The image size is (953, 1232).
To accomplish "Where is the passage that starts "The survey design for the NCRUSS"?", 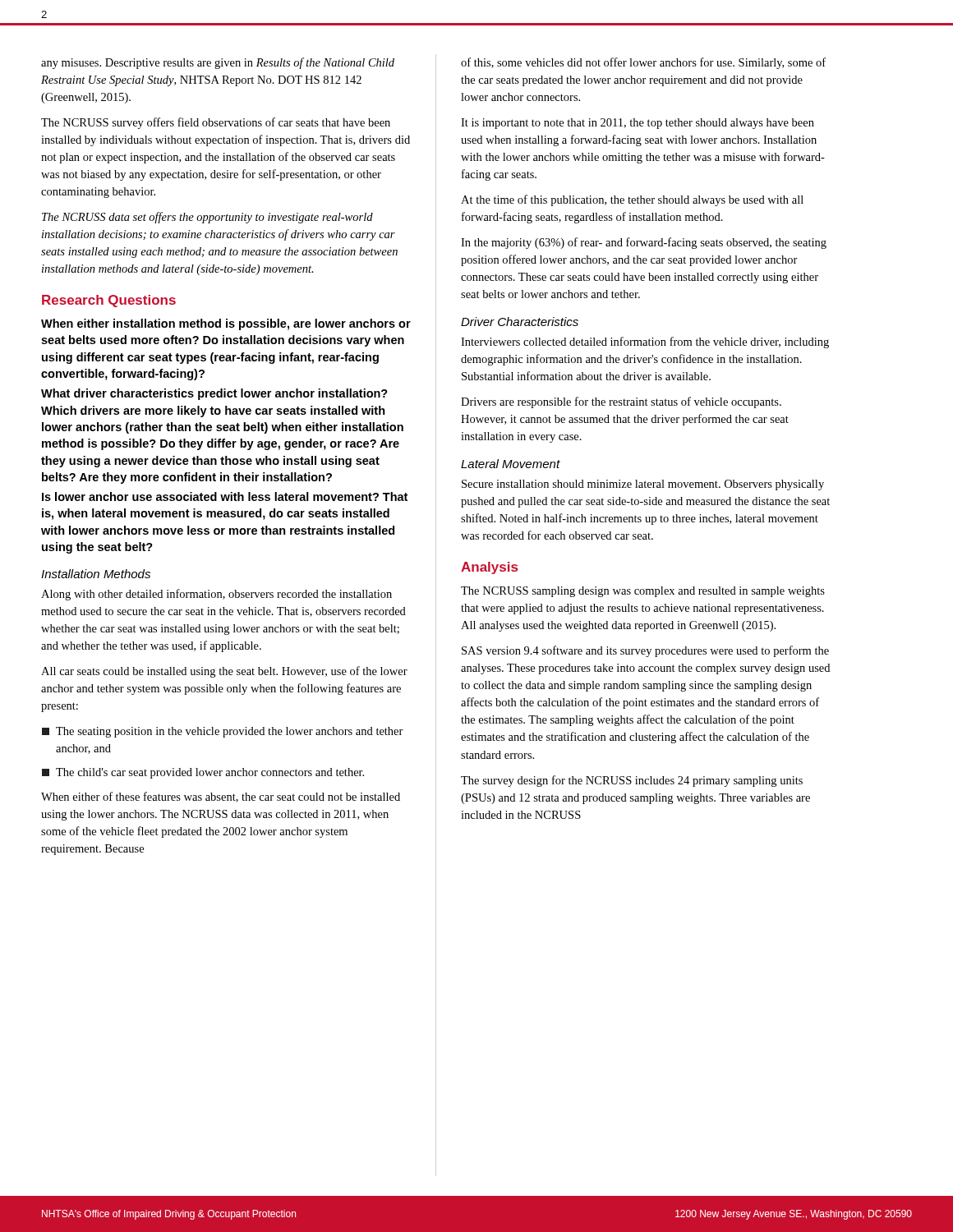I will tap(646, 798).
